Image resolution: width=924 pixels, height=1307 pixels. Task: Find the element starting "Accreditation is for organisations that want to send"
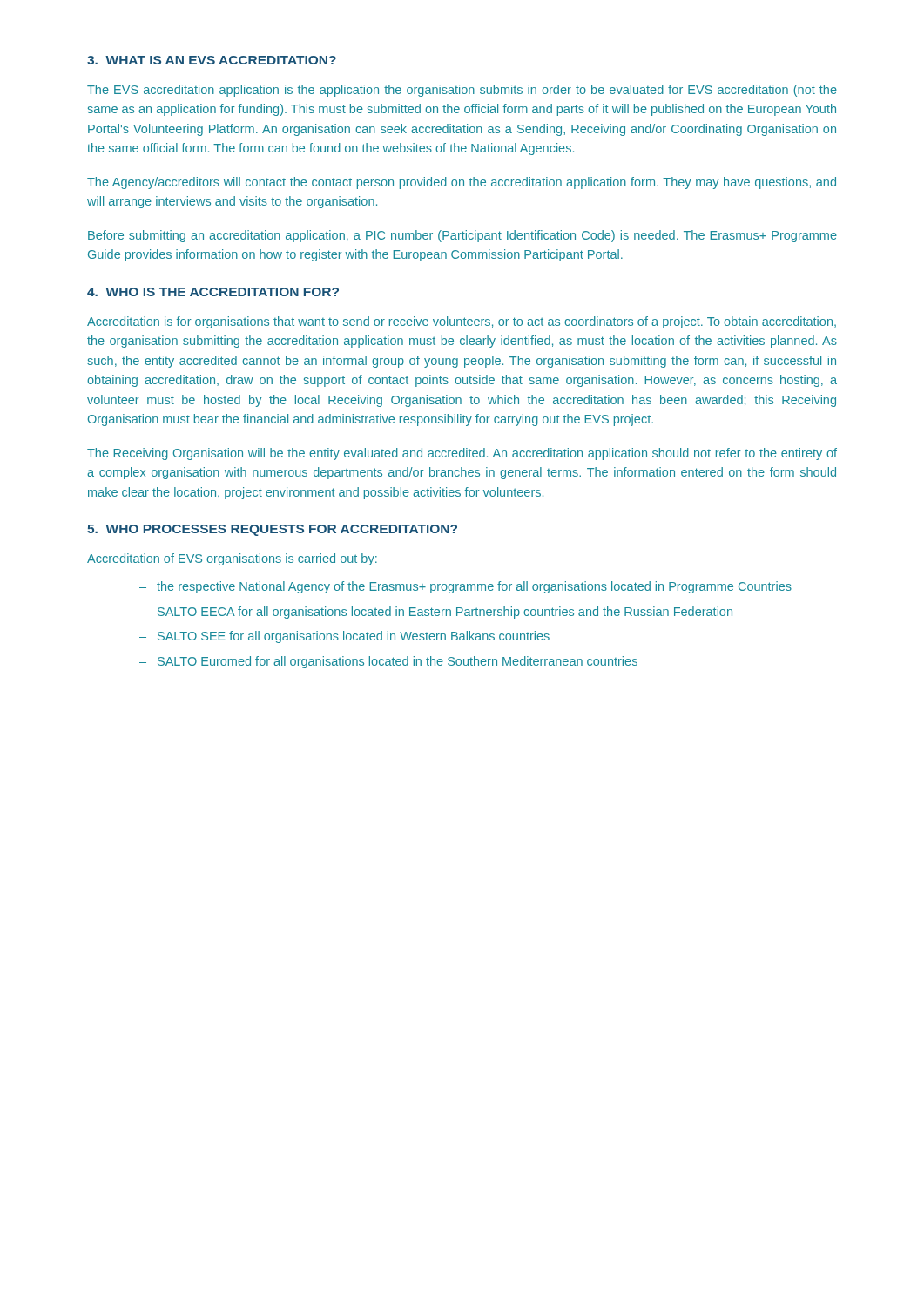click(462, 370)
